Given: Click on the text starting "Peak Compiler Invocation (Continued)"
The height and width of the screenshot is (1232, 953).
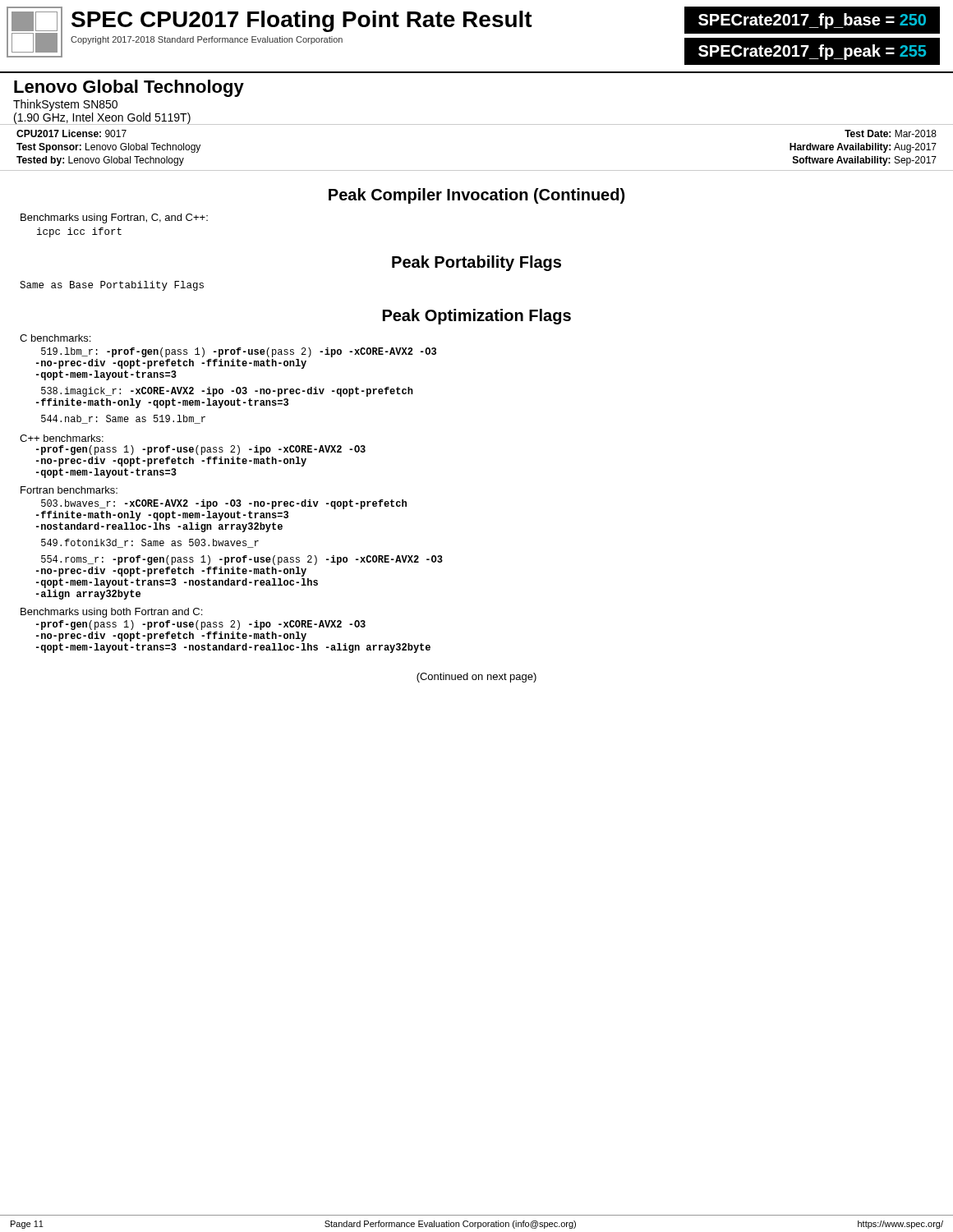Looking at the screenshot, I should (476, 195).
